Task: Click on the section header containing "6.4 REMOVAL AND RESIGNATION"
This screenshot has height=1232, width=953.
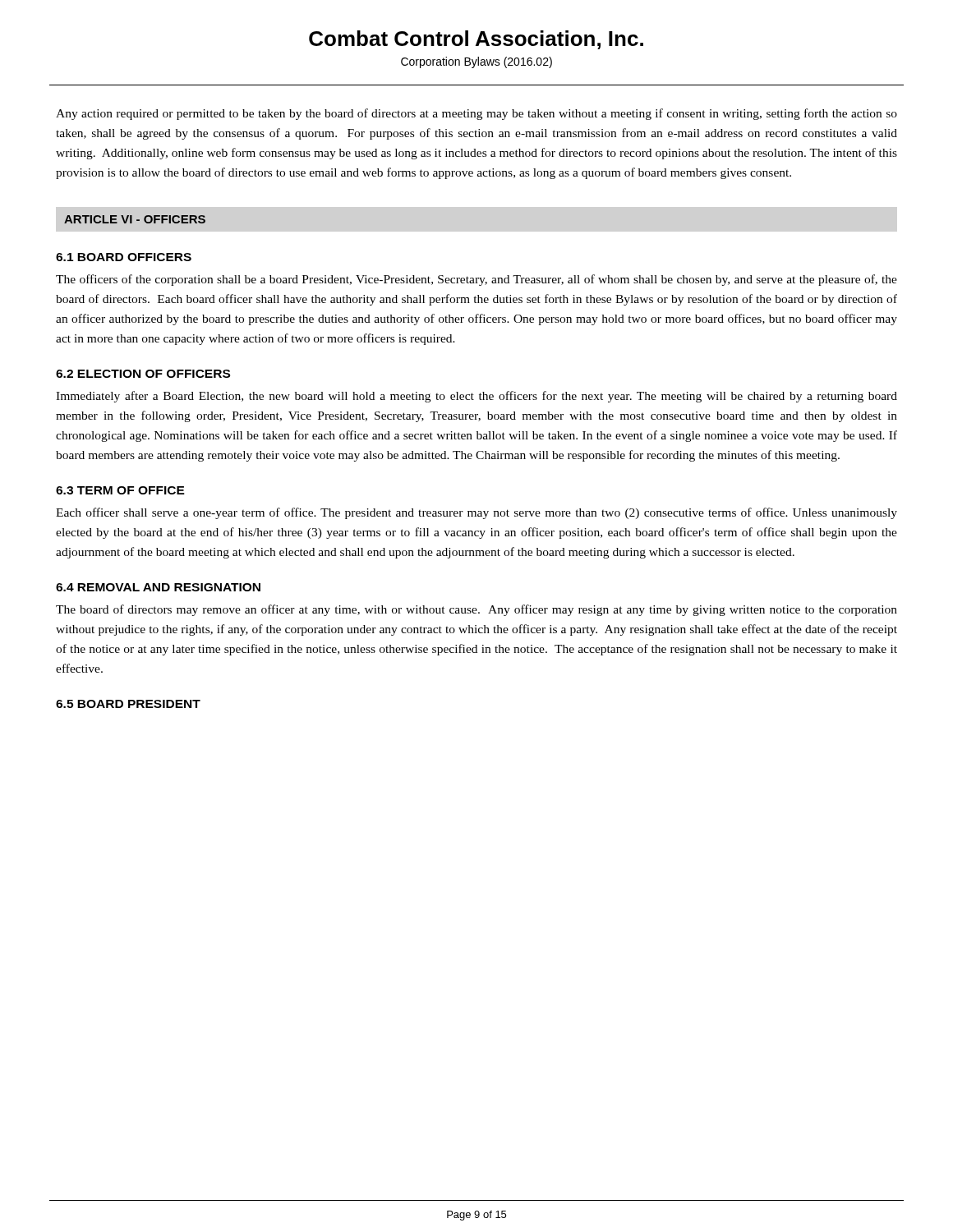Action: coord(159,587)
